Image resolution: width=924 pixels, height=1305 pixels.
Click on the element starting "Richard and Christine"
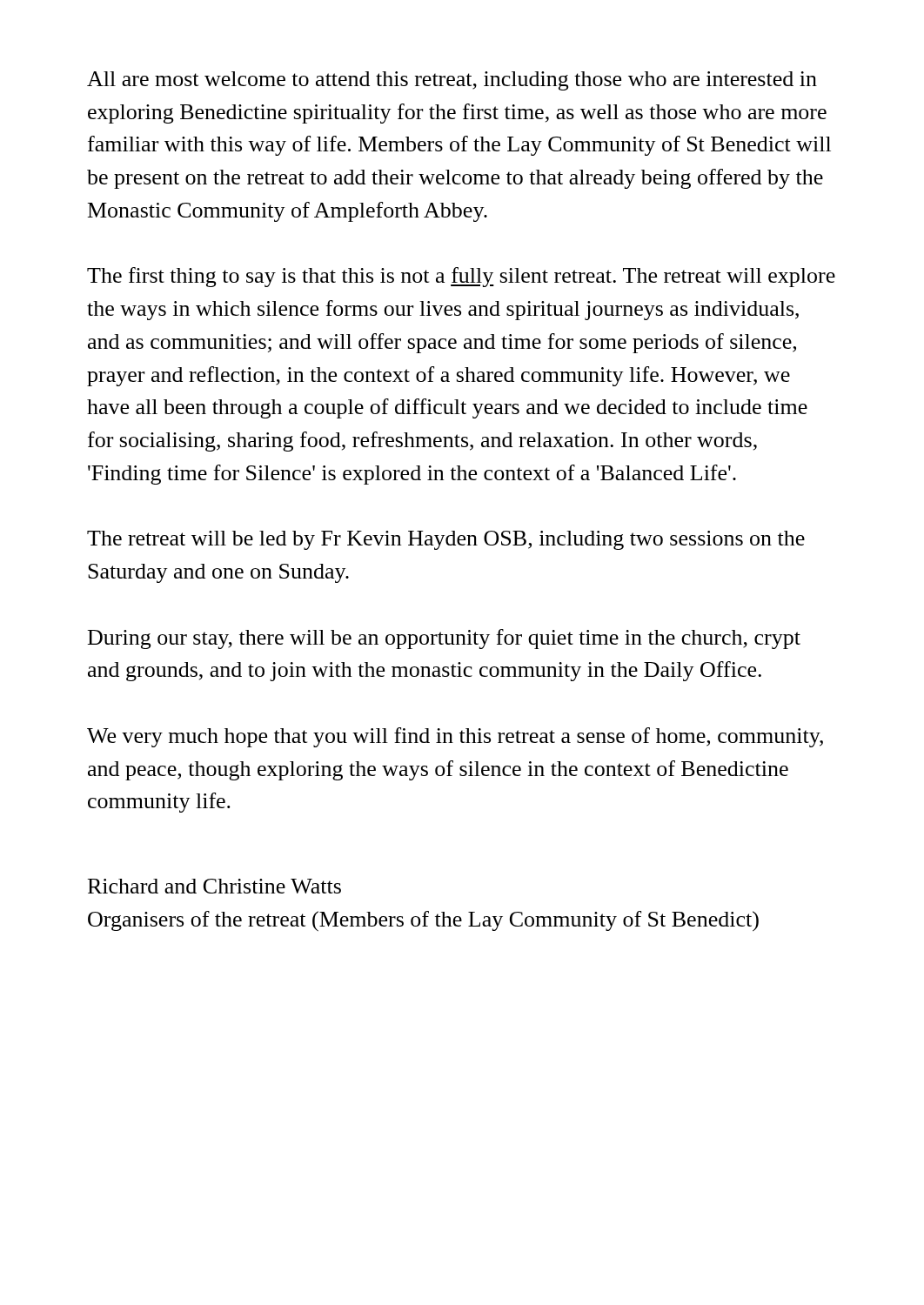(x=423, y=903)
